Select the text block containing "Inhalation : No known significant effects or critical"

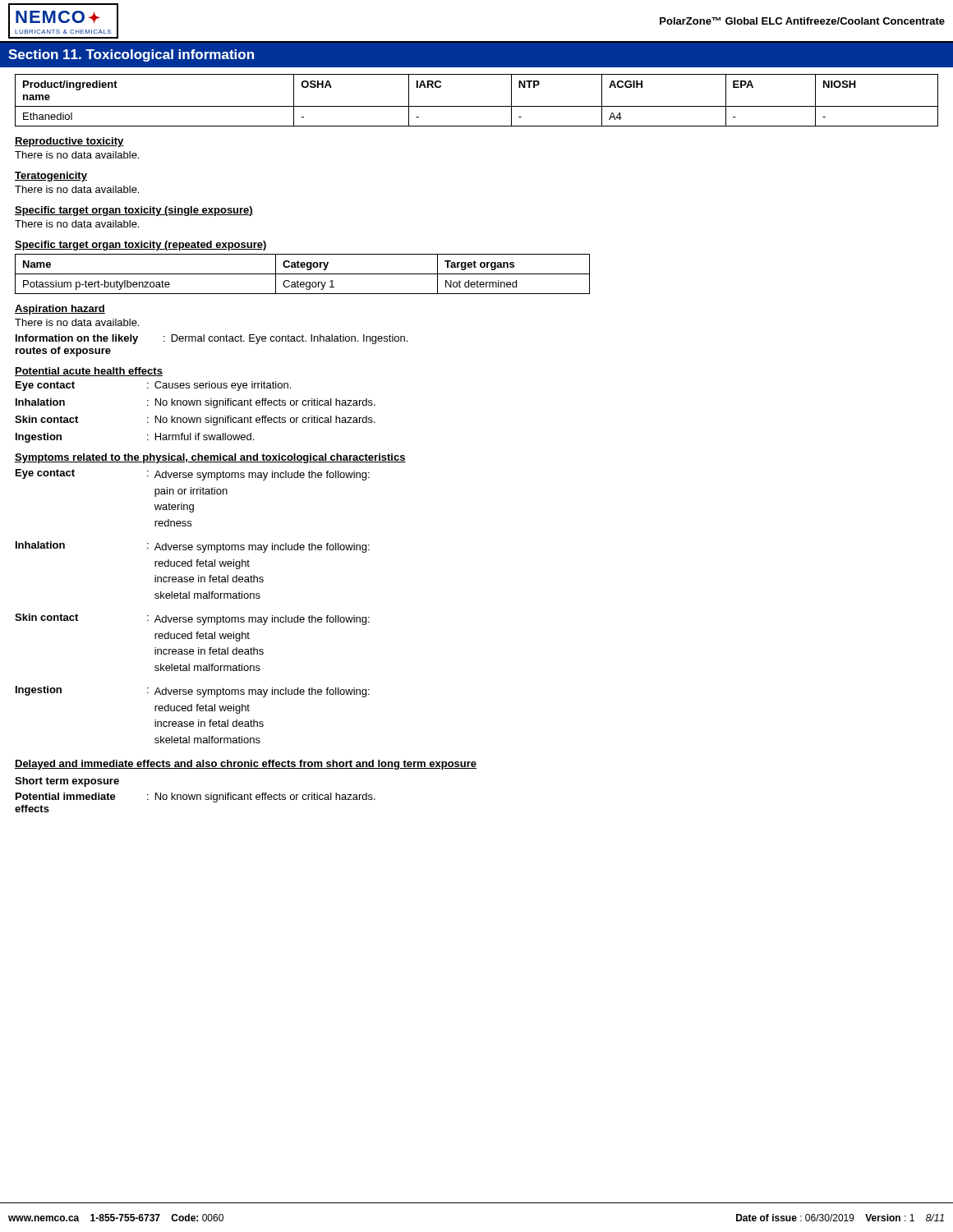[196, 403]
